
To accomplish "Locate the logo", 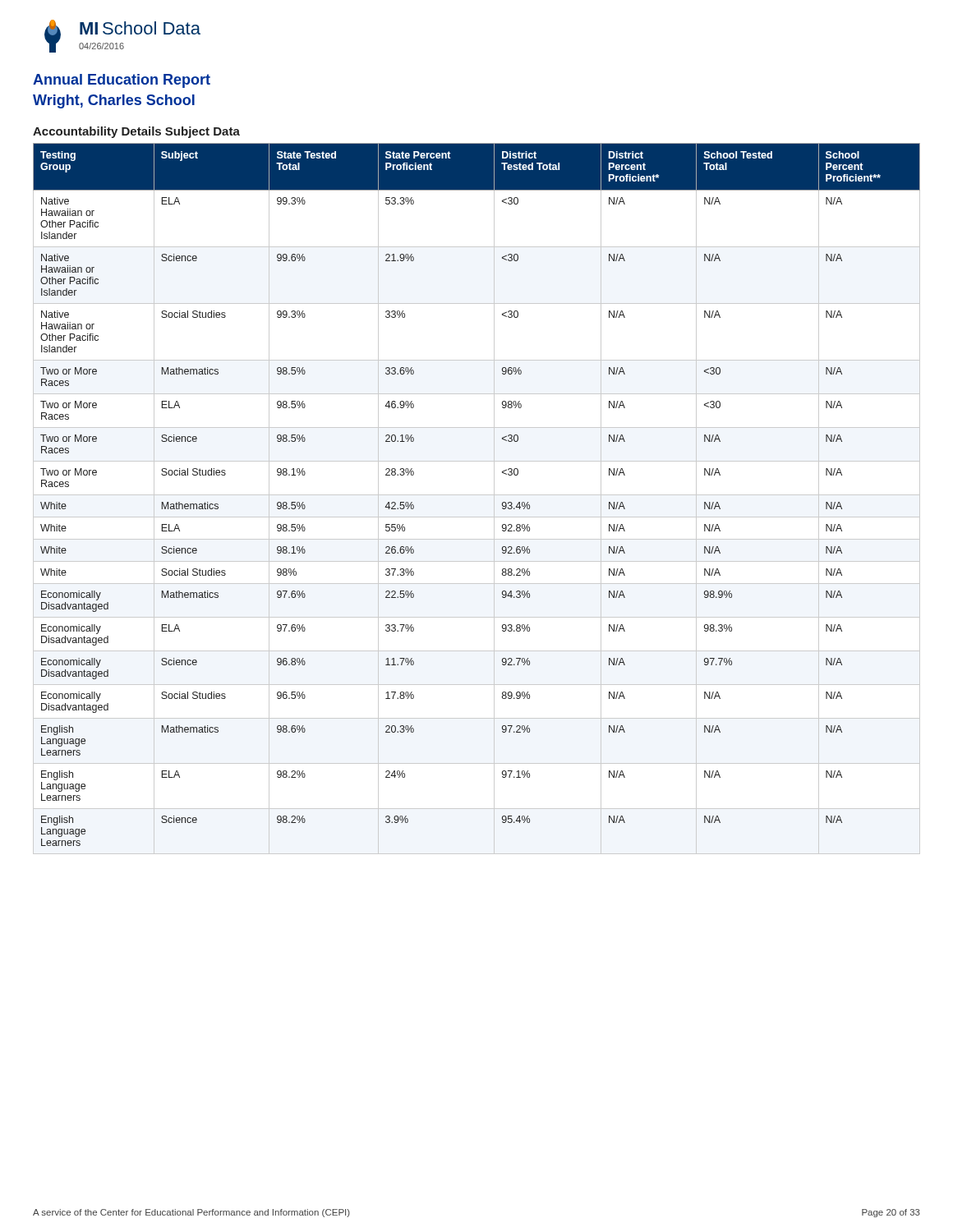I will (x=53, y=39).
